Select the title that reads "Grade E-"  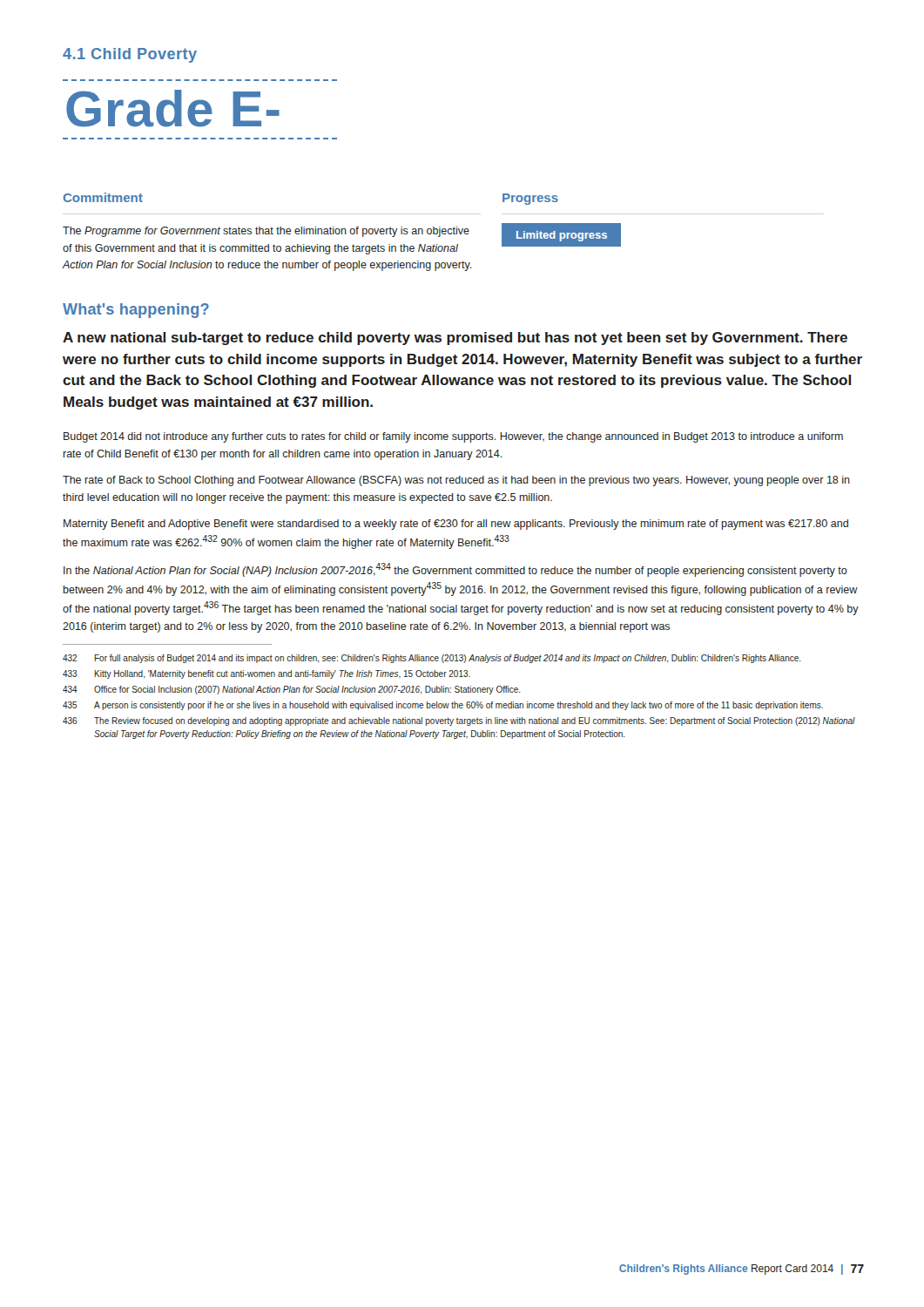(x=200, y=109)
